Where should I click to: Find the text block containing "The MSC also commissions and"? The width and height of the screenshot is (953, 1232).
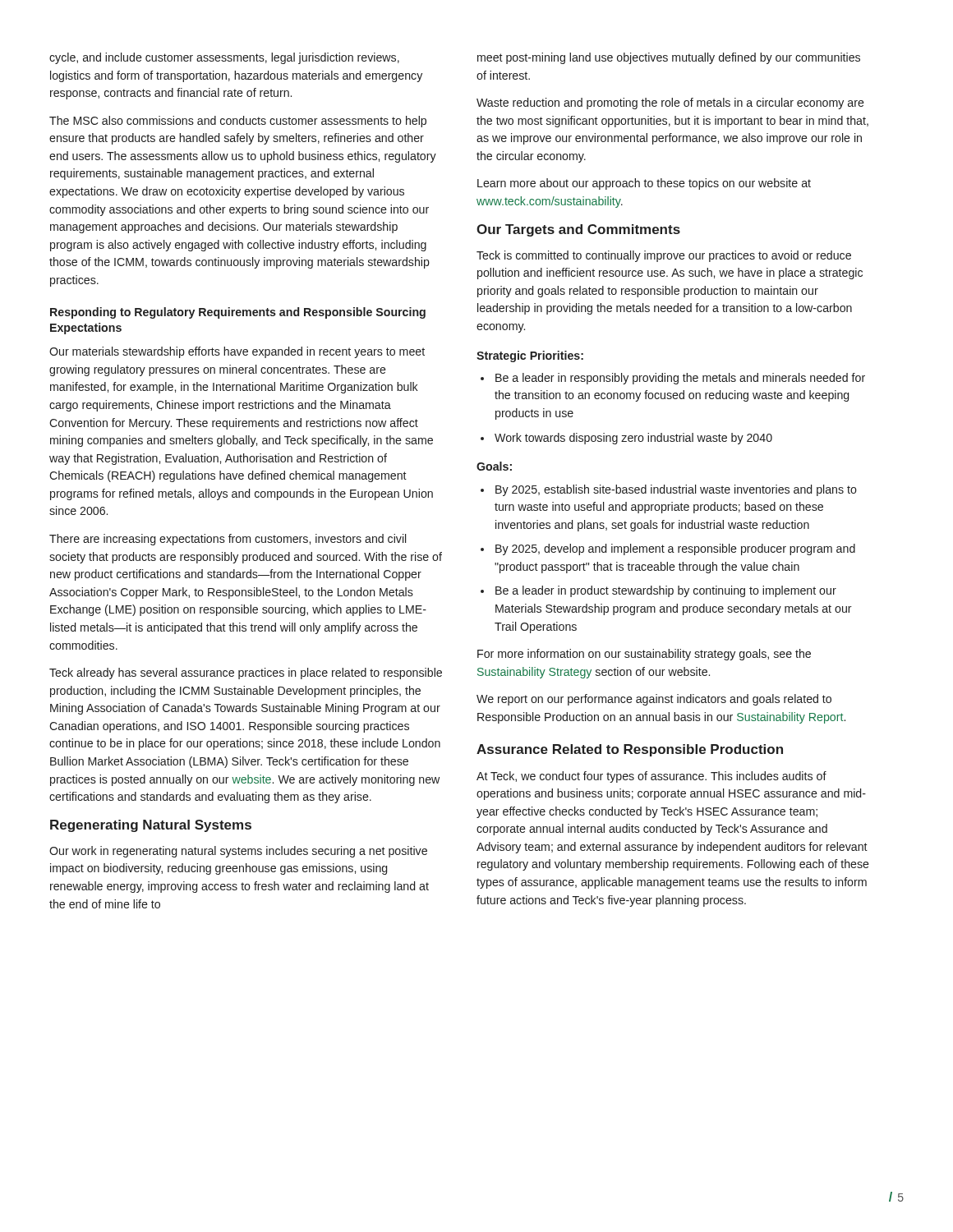click(x=246, y=201)
